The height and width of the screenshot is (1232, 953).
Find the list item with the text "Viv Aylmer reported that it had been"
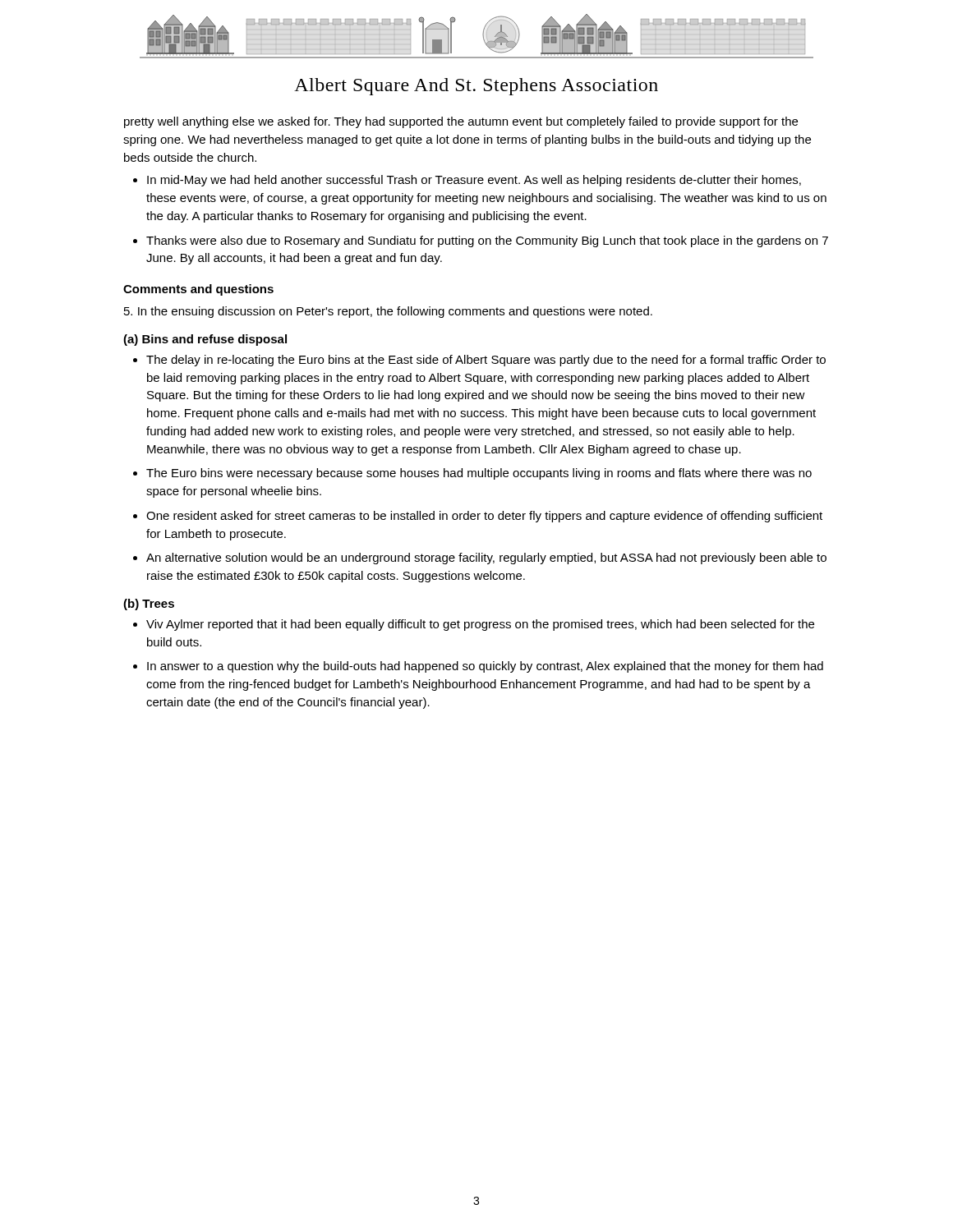481,633
